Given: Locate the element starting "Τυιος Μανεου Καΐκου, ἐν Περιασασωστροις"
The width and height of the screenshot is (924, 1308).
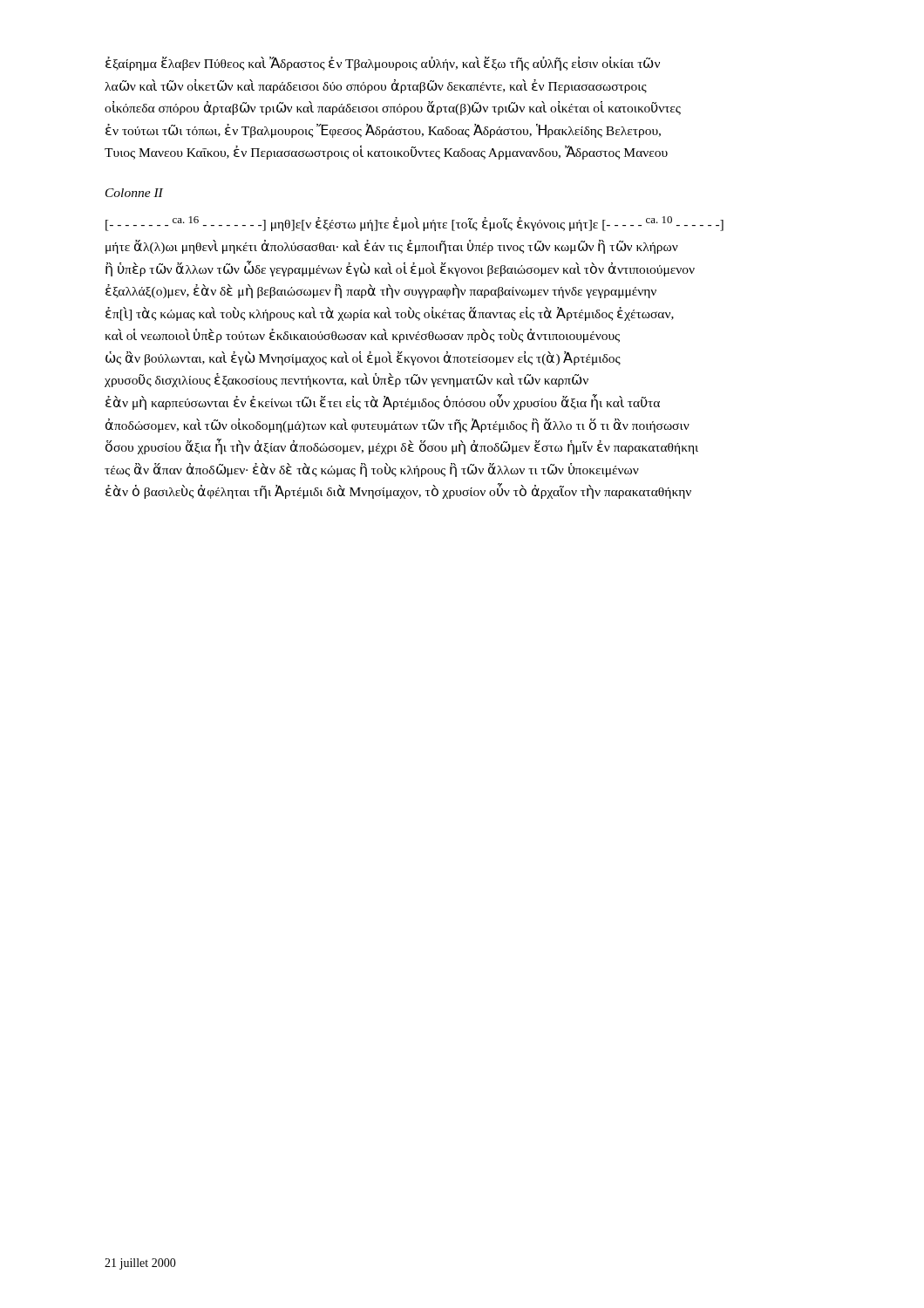Looking at the screenshot, I should [386, 152].
